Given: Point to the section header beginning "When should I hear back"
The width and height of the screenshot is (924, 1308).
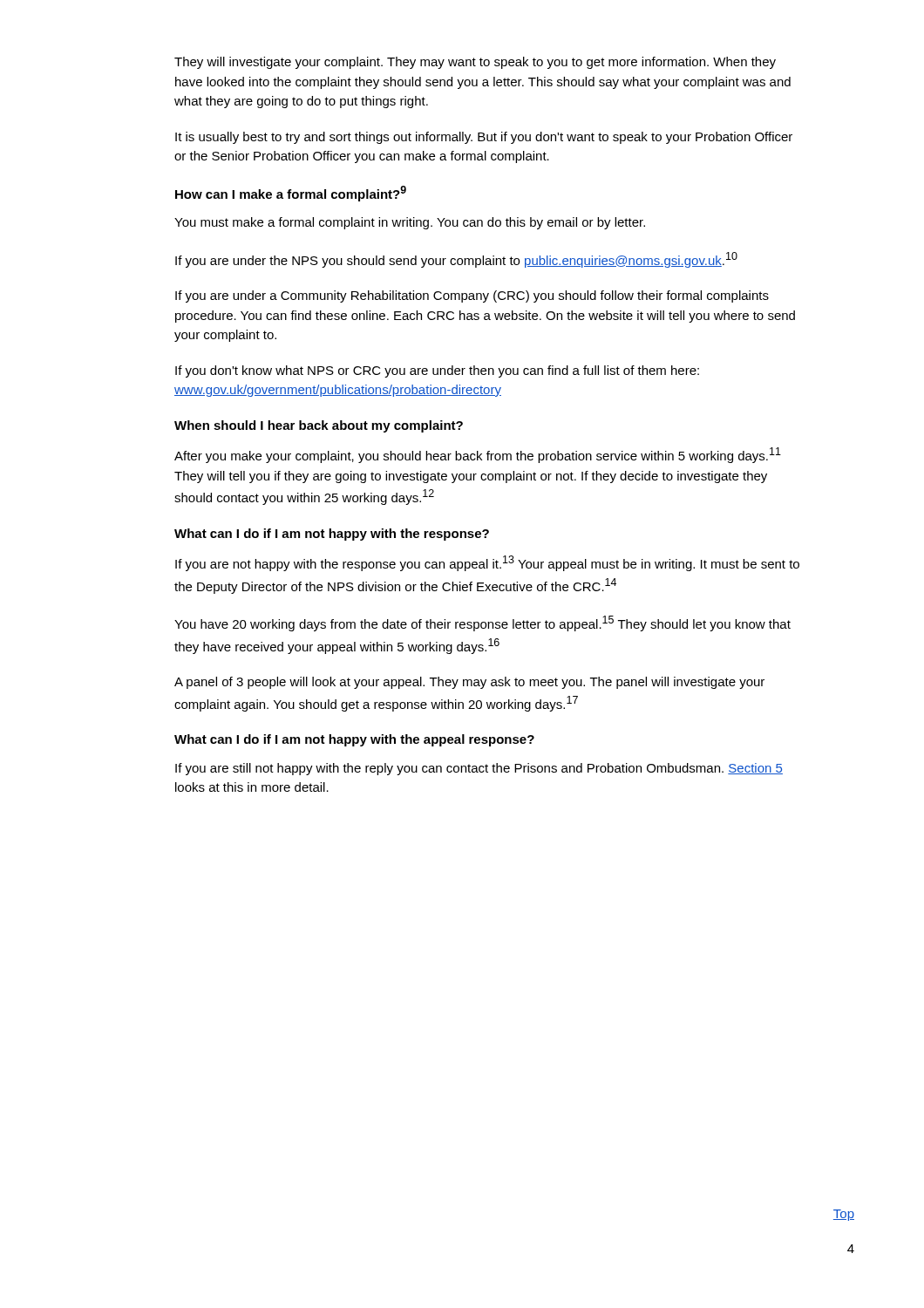Looking at the screenshot, I should pyautogui.click(x=319, y=426).
